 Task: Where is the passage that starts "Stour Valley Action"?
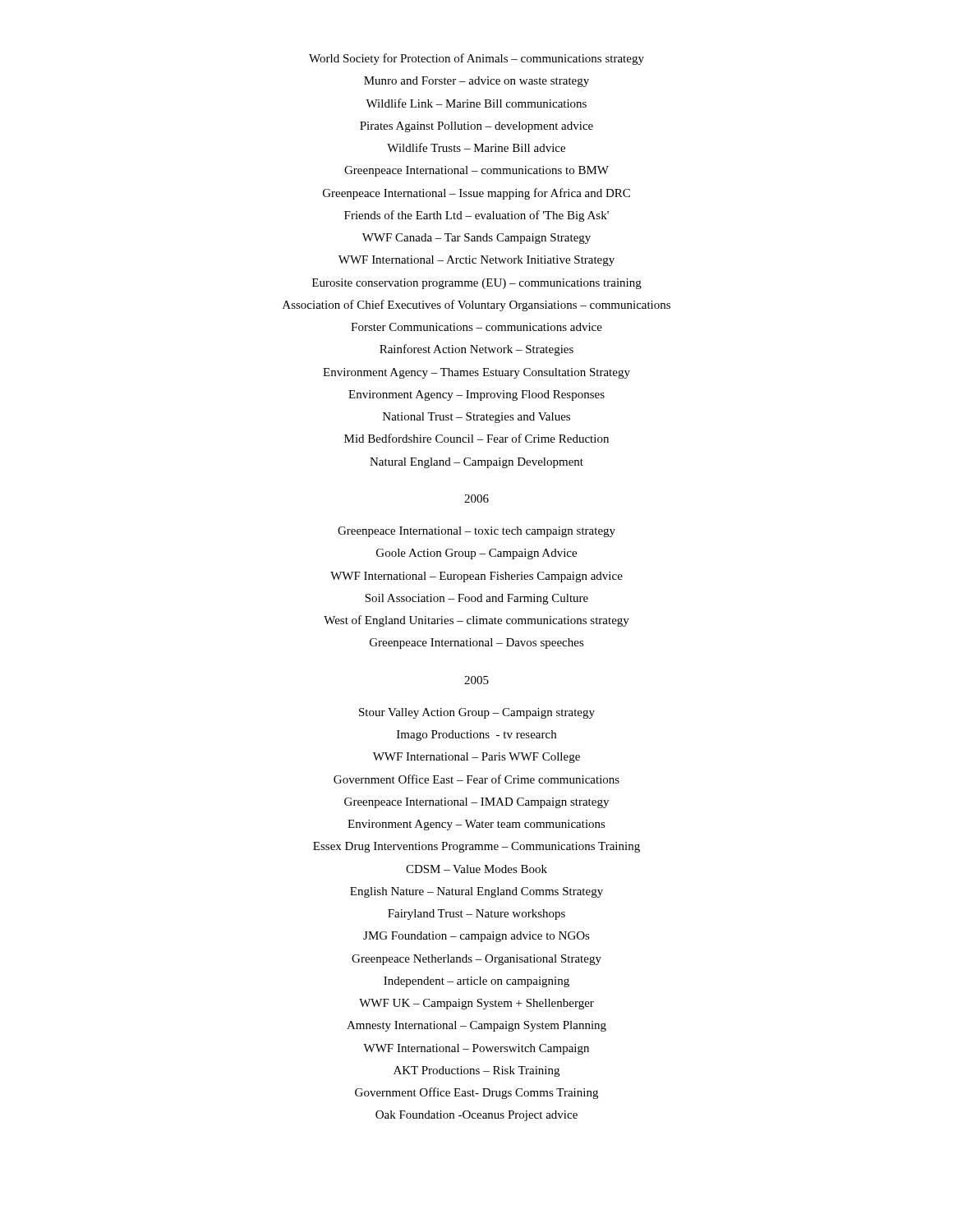click(476, 712)
